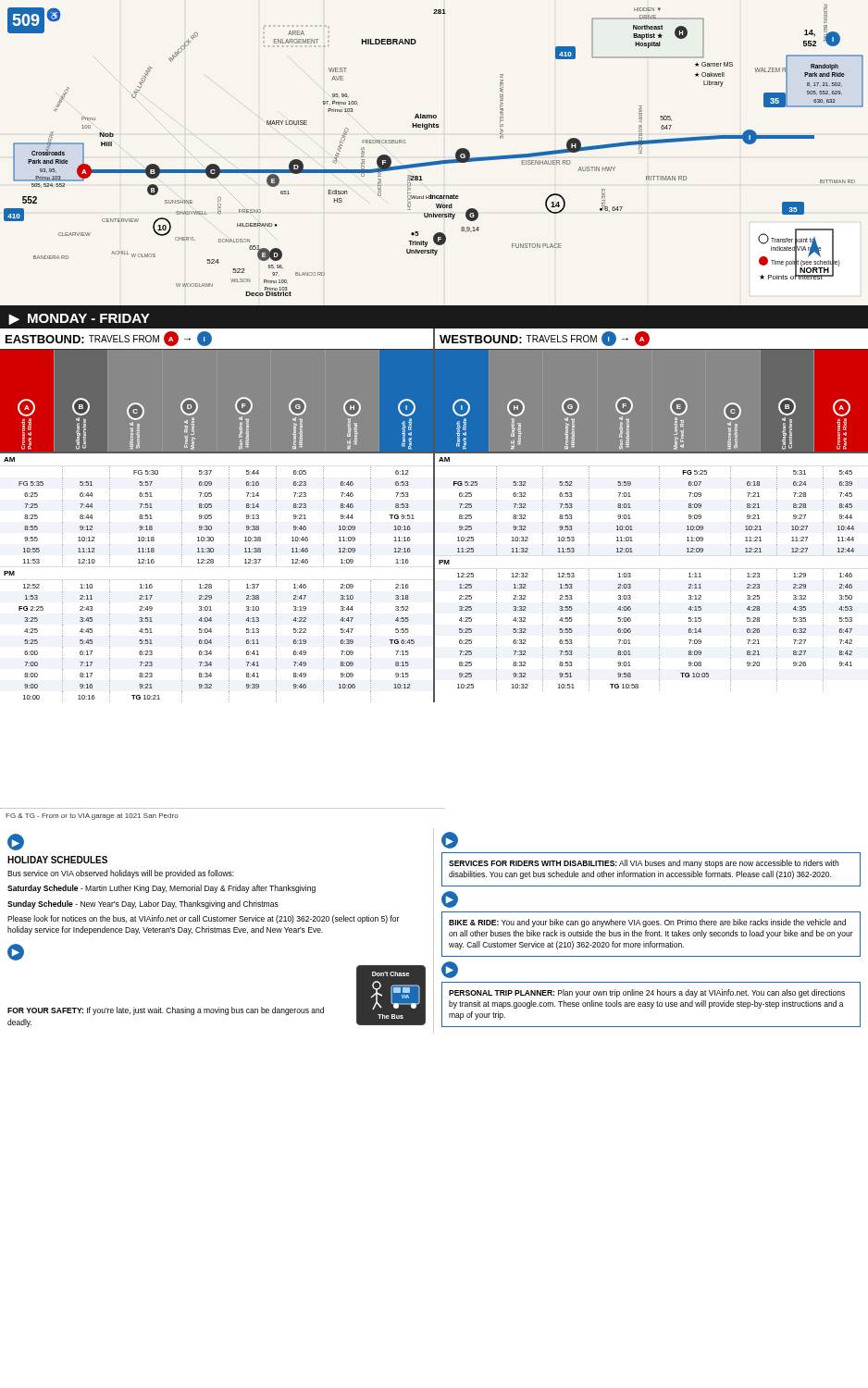Locate the block of text that opens with "PERSONAL TRIP PLANNER: Plan your"

tap(647, 1004)
